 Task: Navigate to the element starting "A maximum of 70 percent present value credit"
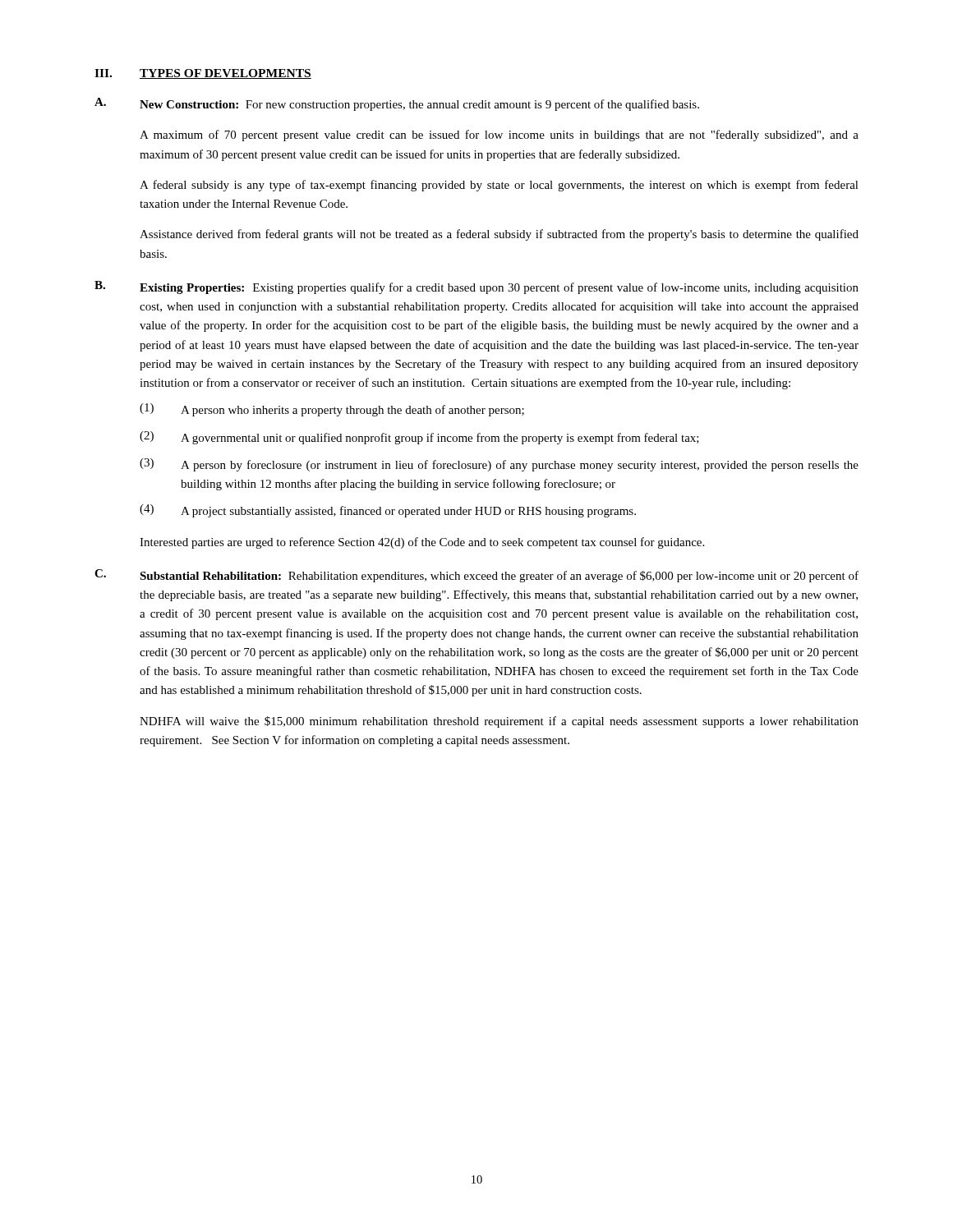point(499,144)
